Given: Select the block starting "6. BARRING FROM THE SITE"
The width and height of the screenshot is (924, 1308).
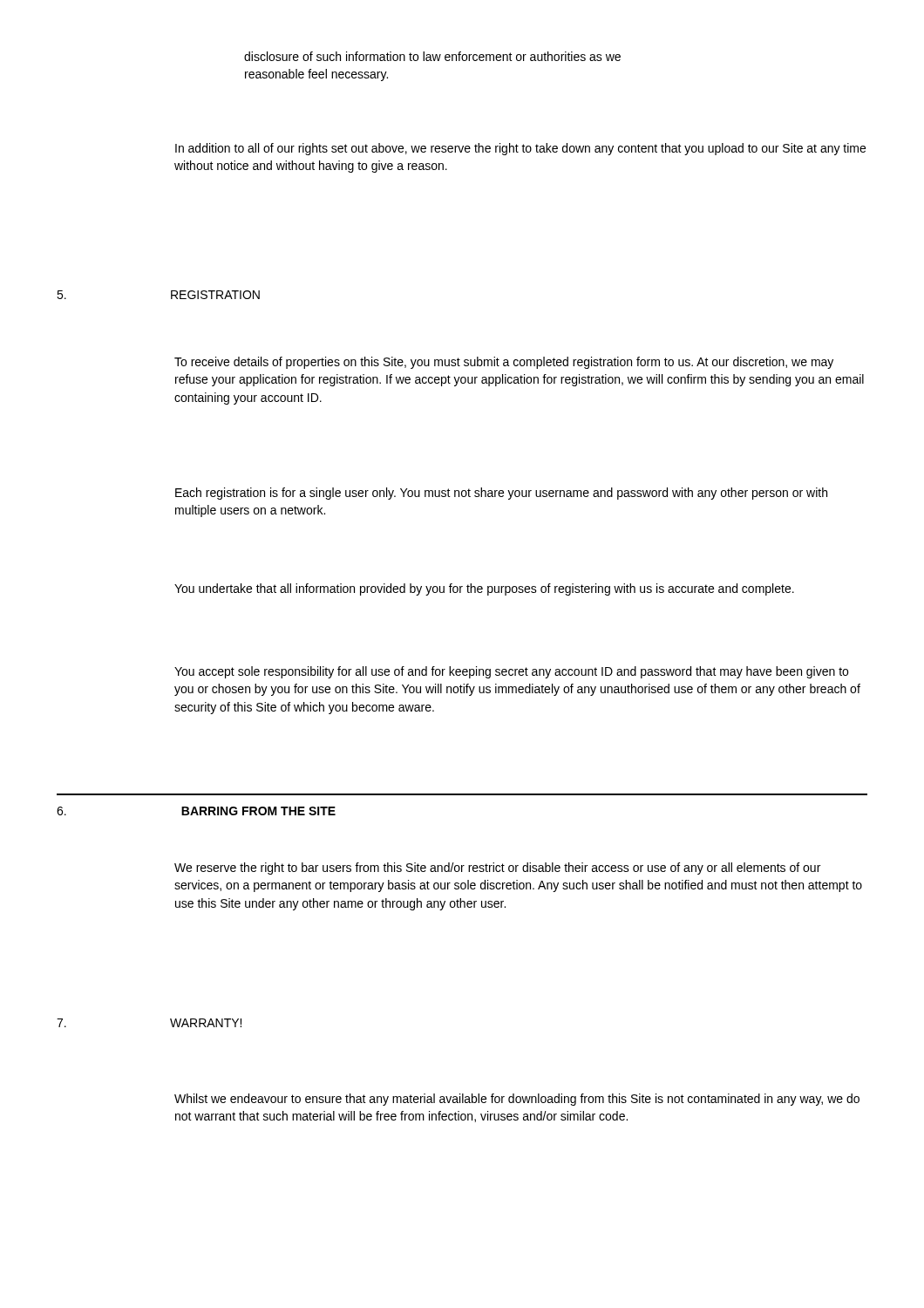Looking at the screenshot, I should tap(196, 811).
